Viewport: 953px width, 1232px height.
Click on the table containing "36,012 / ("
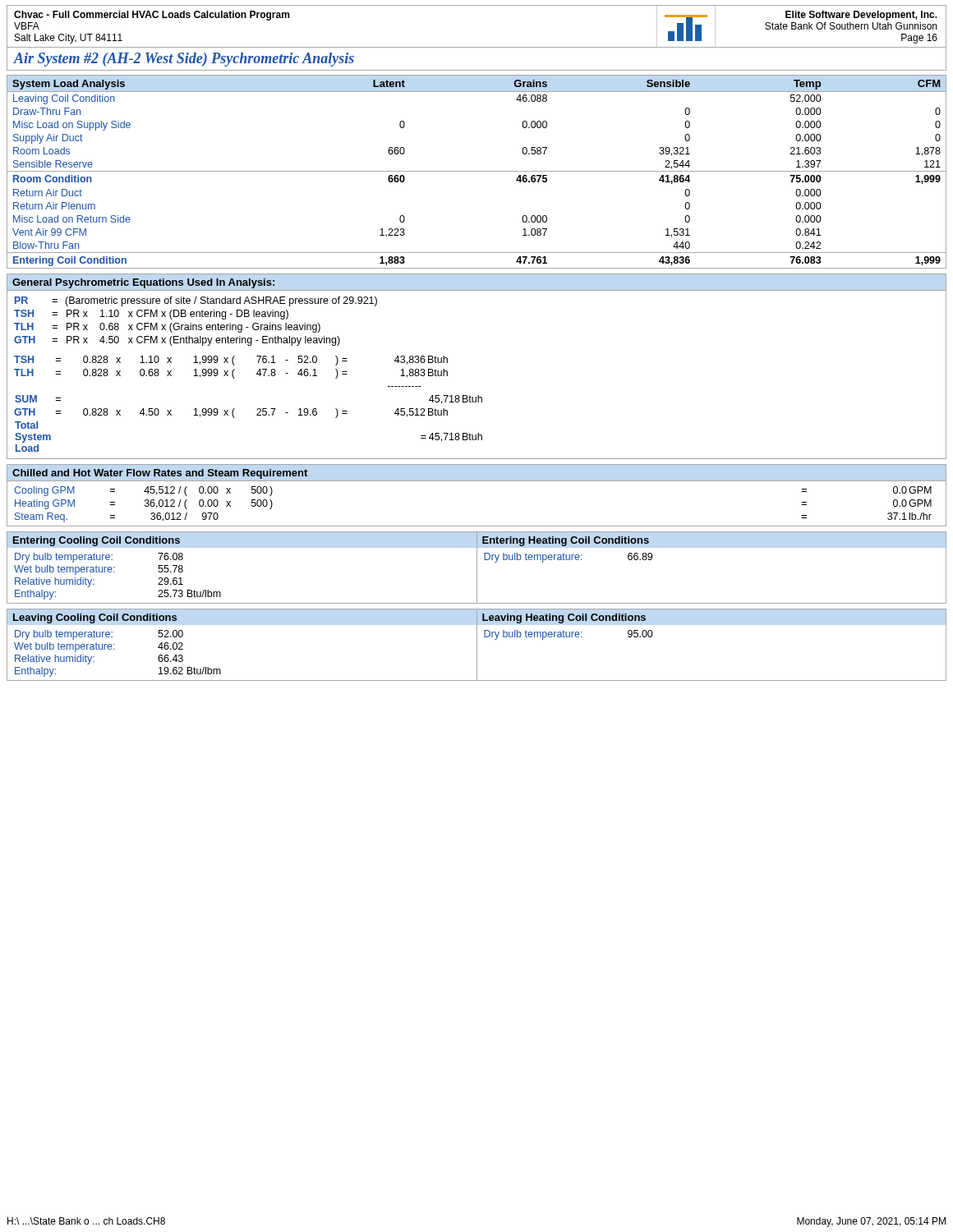pos(476,504)
